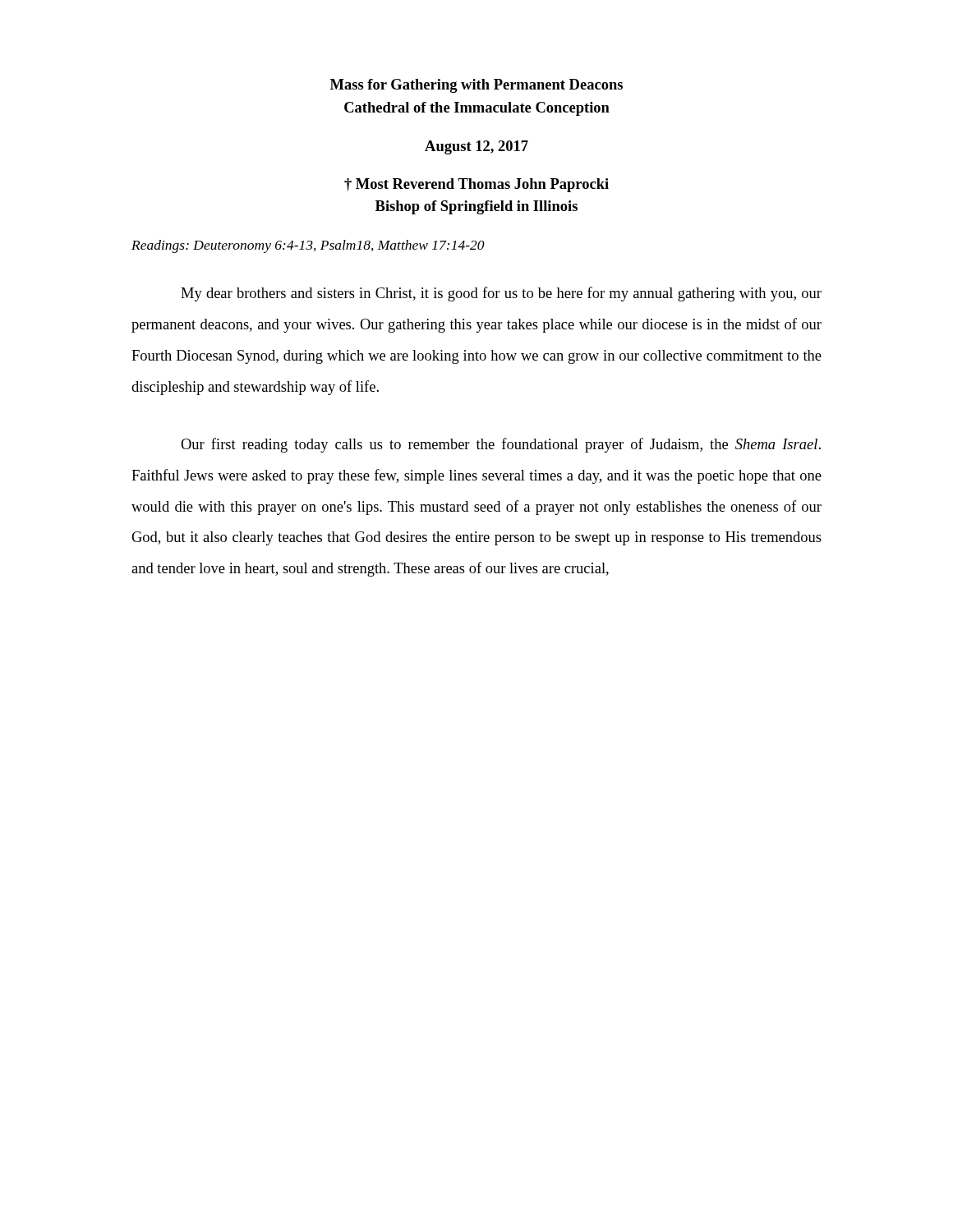Point to the region starting "Our first reading today"
Screen dimensions: 1232x953
[476, 507]
